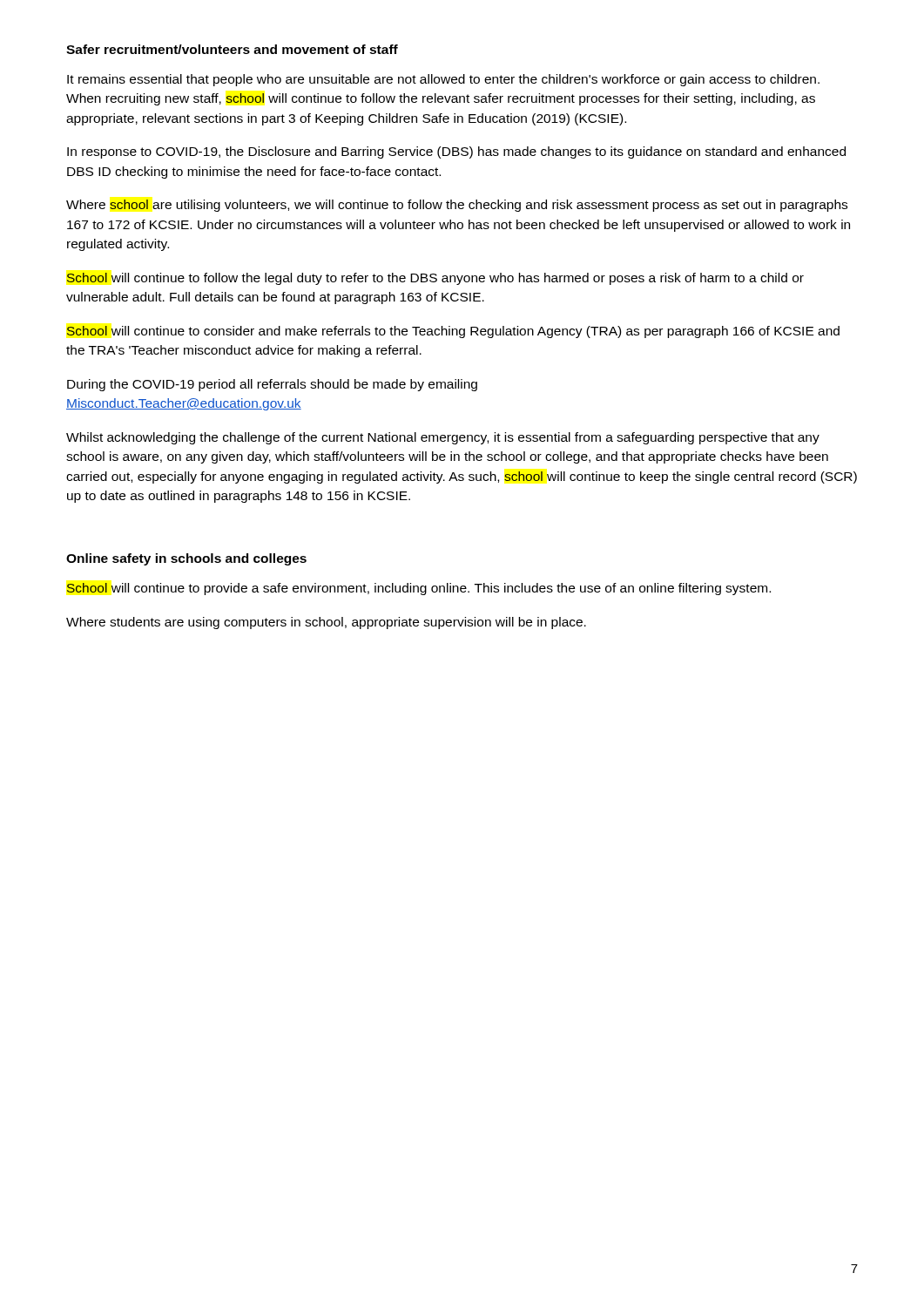924x1307 pixels.
Task: Find the text block that reads "In response to COVID-19,"
Action: click(456, 161)
